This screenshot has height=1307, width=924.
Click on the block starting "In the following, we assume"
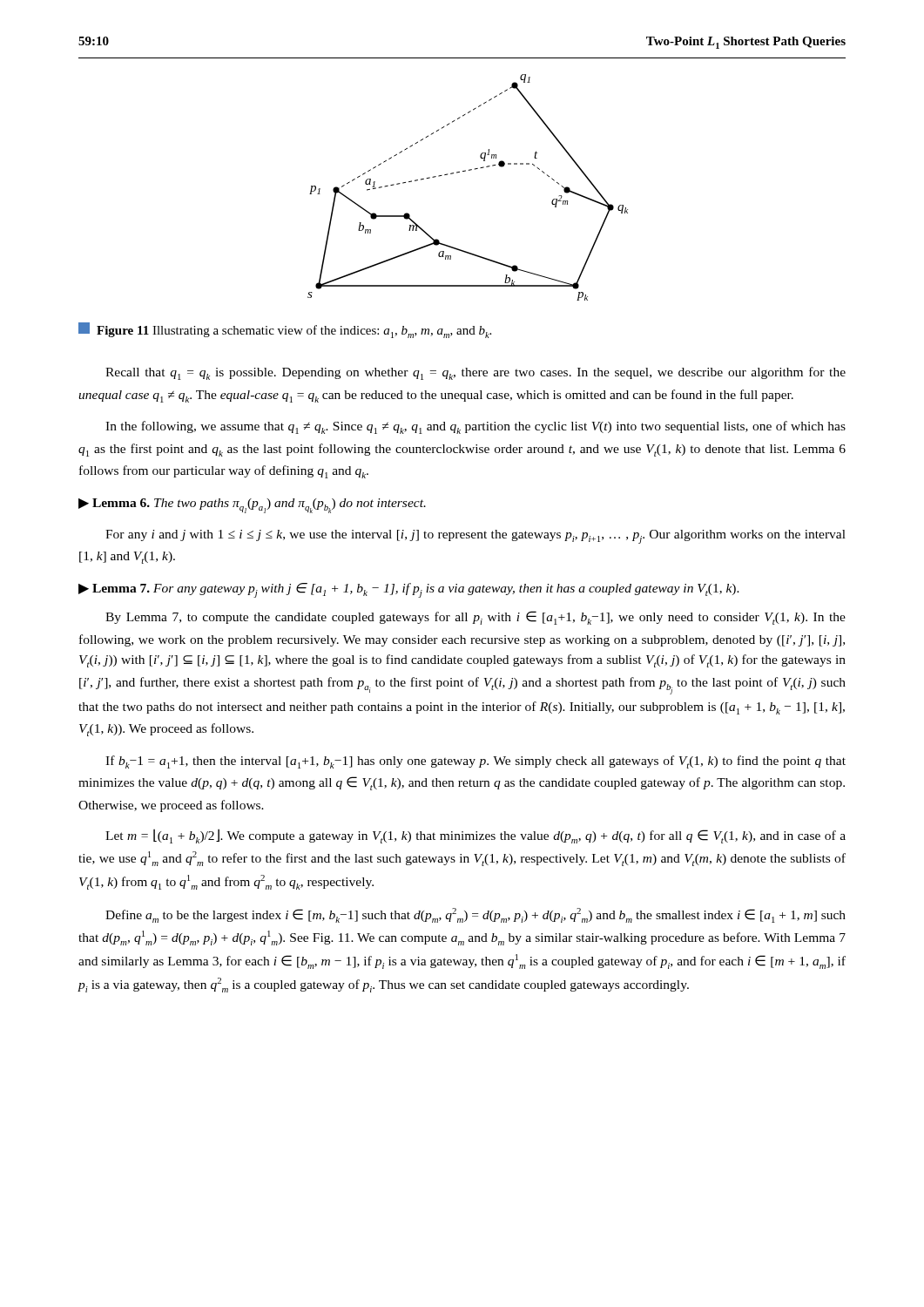(462, 449)
